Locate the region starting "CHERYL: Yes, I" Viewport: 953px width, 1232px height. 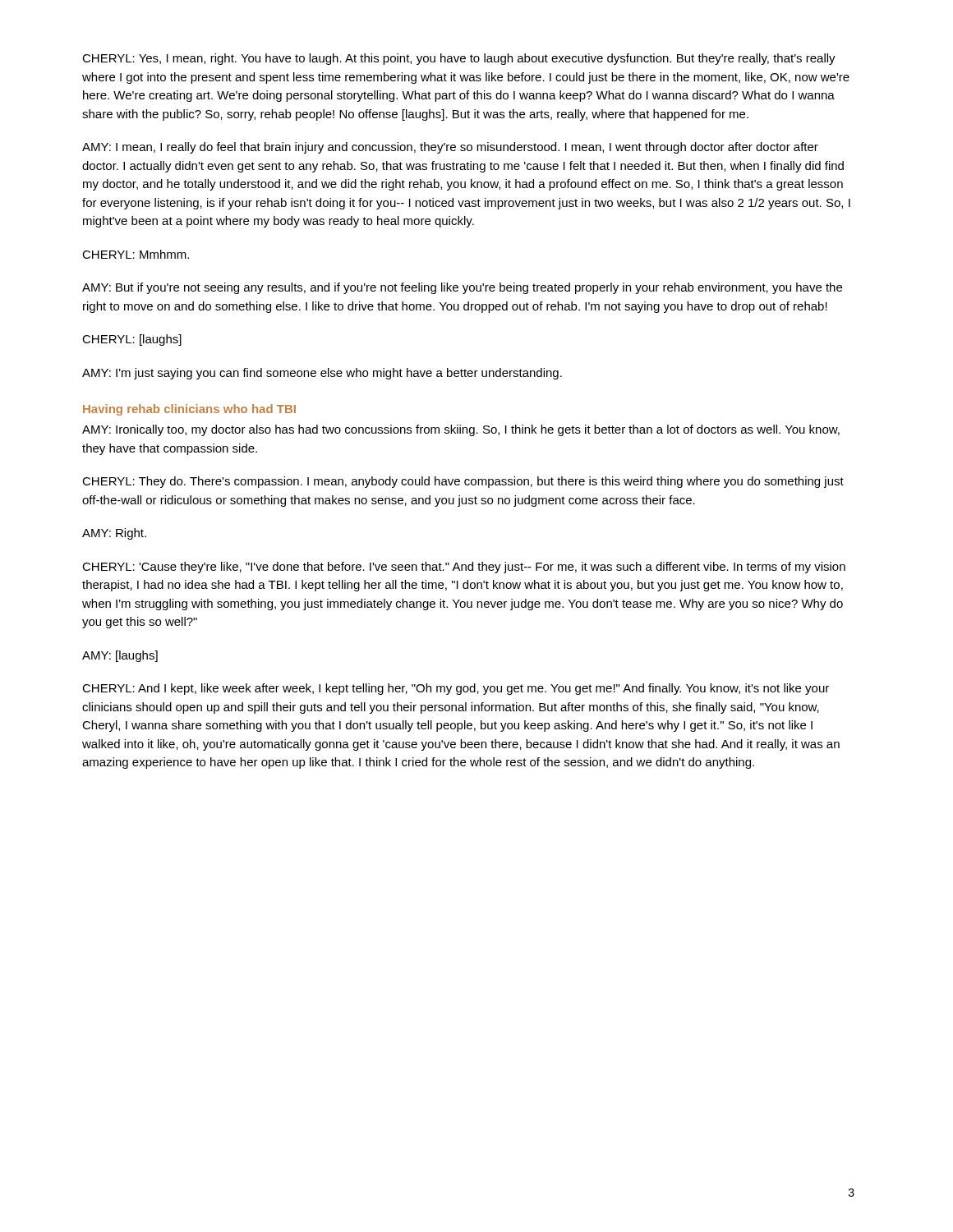466,86
